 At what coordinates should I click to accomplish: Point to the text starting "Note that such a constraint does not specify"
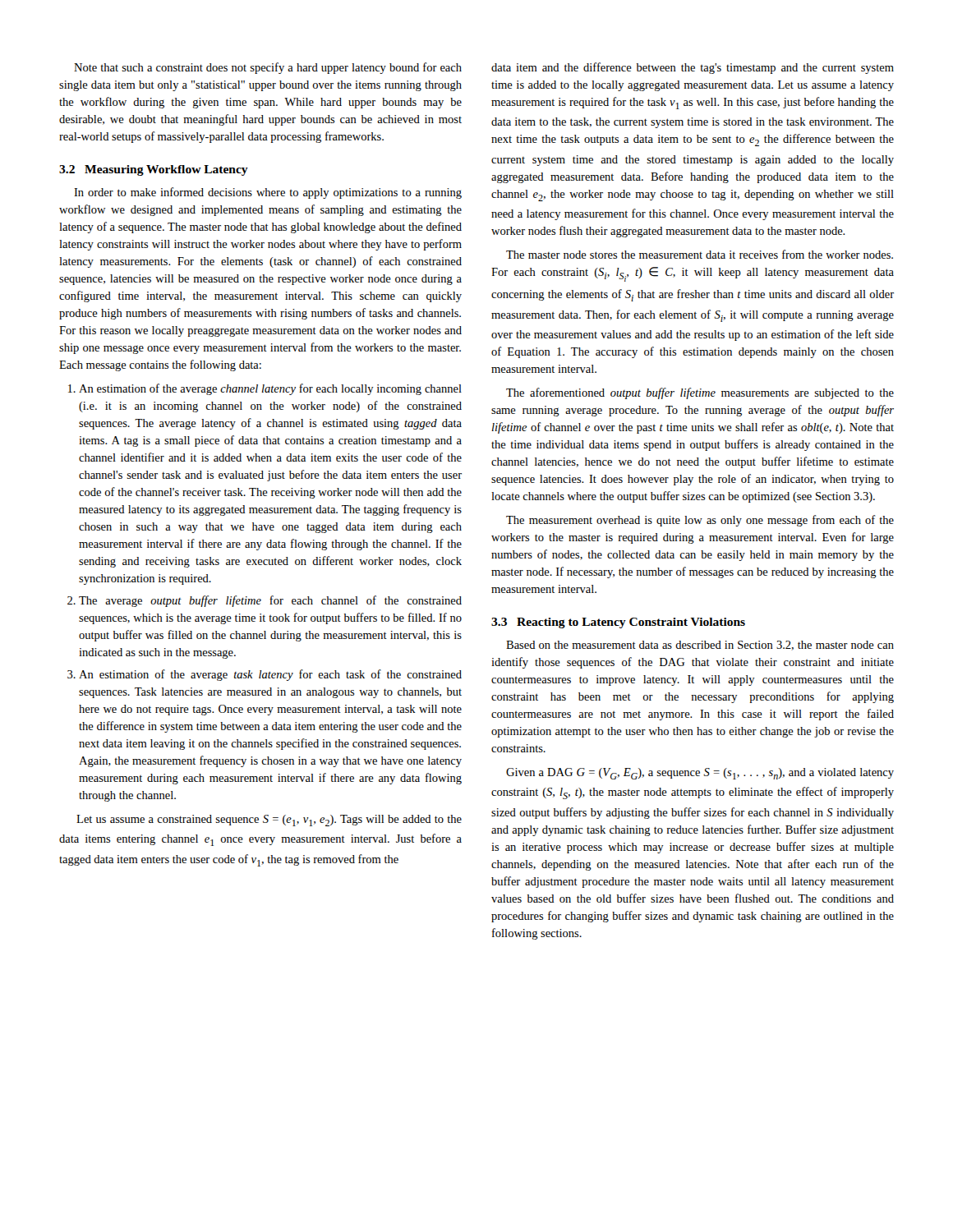pos(260,102)
